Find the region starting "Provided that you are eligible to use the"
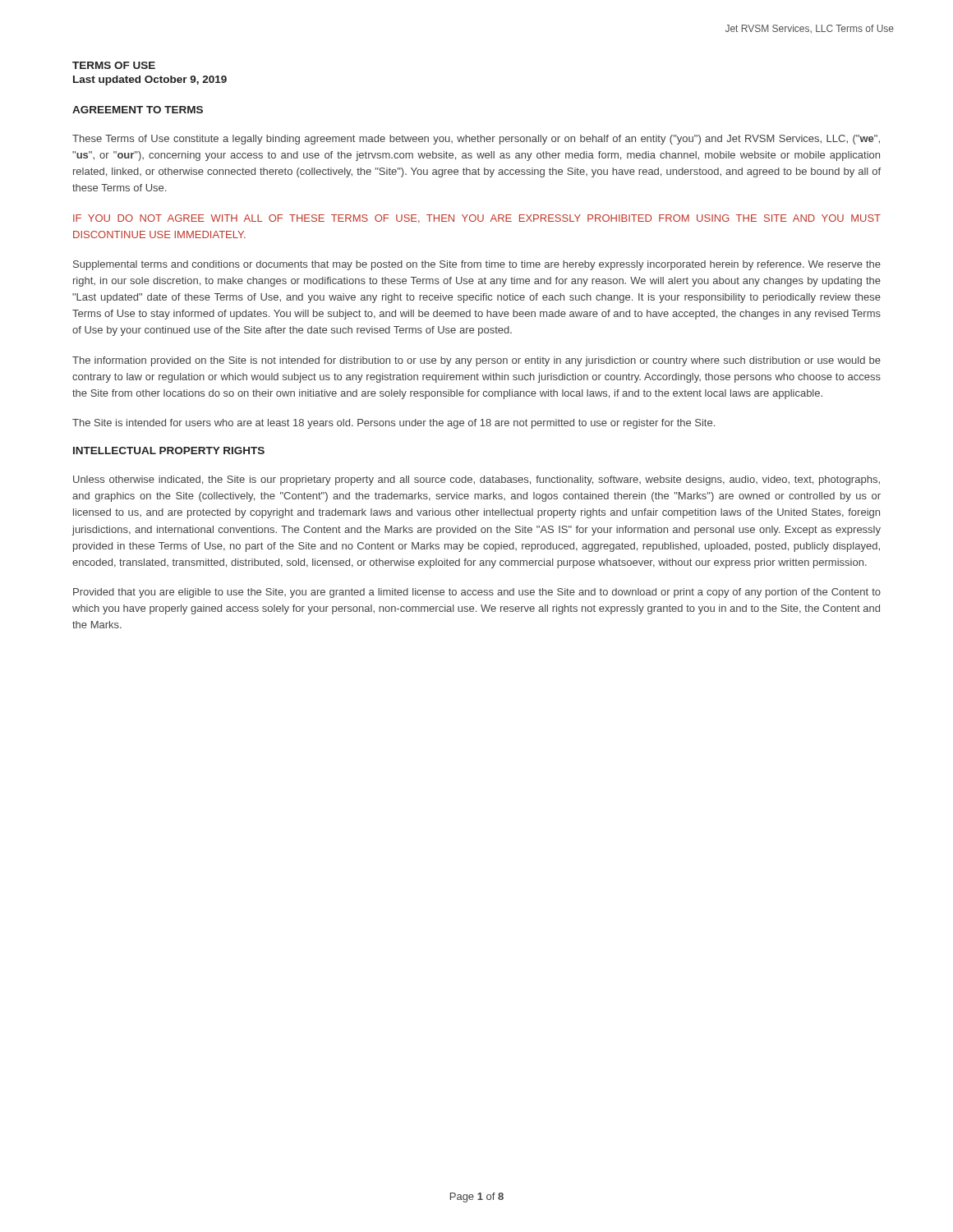 [476, 609]
